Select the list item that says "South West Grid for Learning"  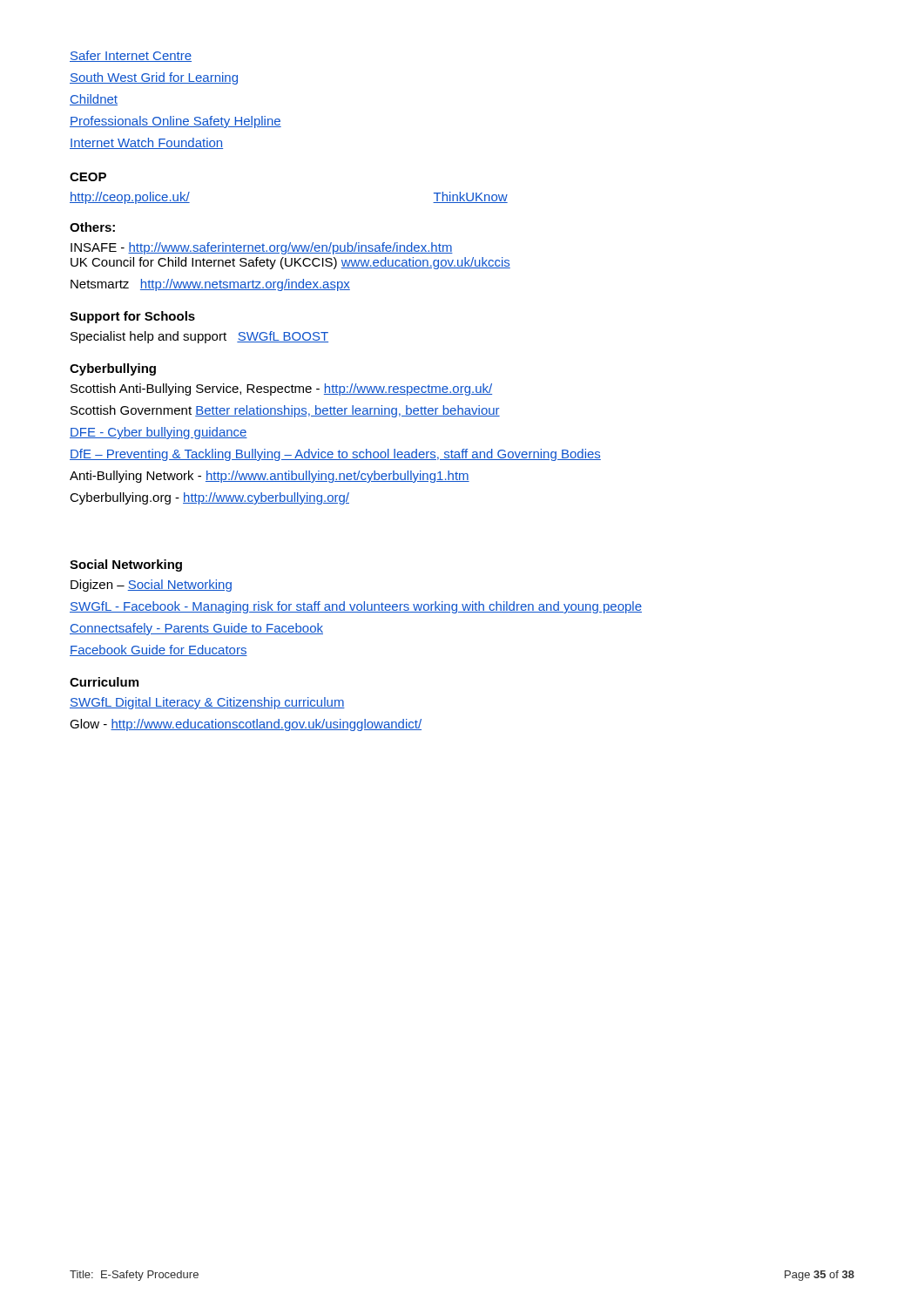(154, 77)
